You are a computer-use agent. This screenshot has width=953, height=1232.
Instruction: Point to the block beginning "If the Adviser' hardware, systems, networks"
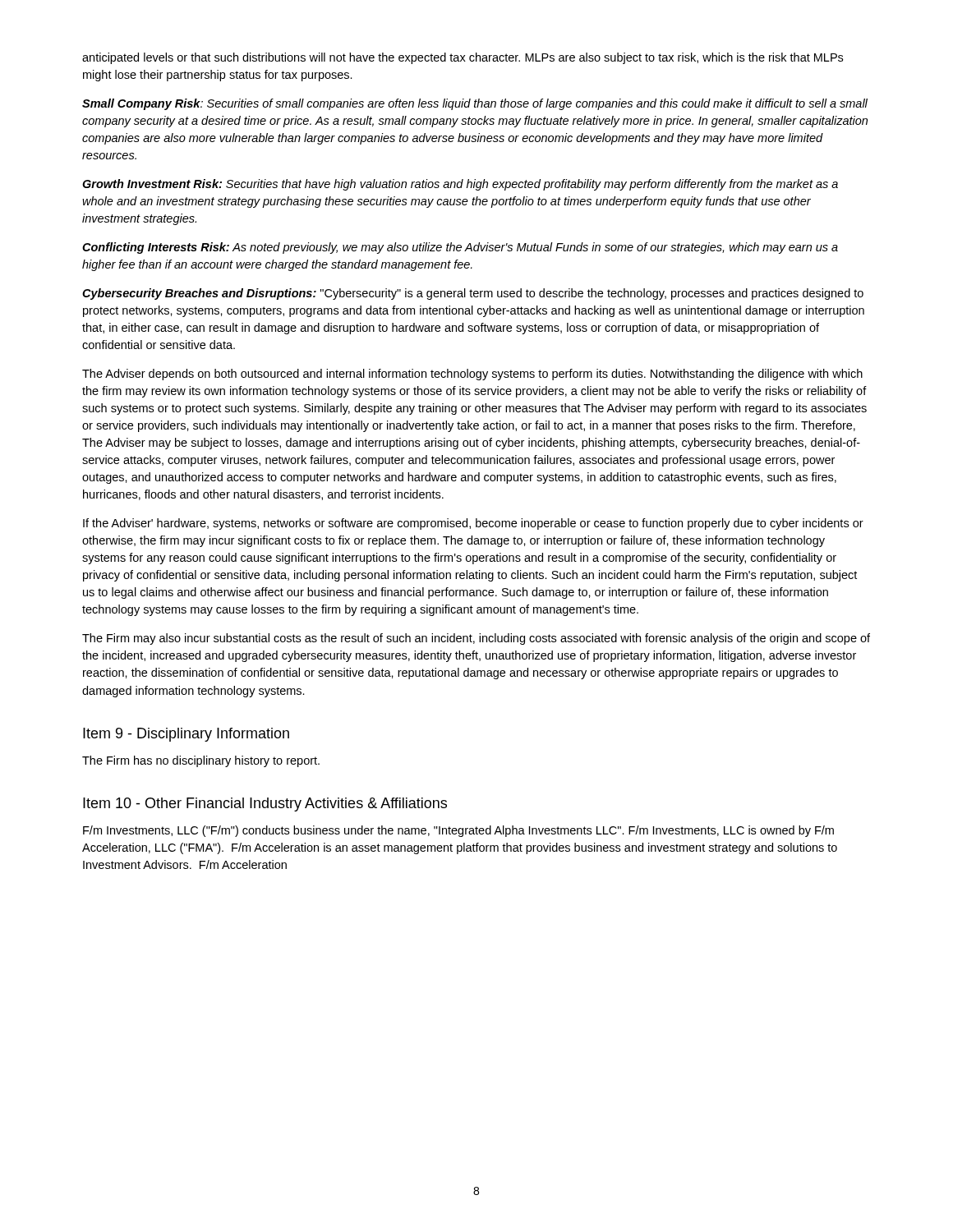pyautogui.click(x=473, y=567)
